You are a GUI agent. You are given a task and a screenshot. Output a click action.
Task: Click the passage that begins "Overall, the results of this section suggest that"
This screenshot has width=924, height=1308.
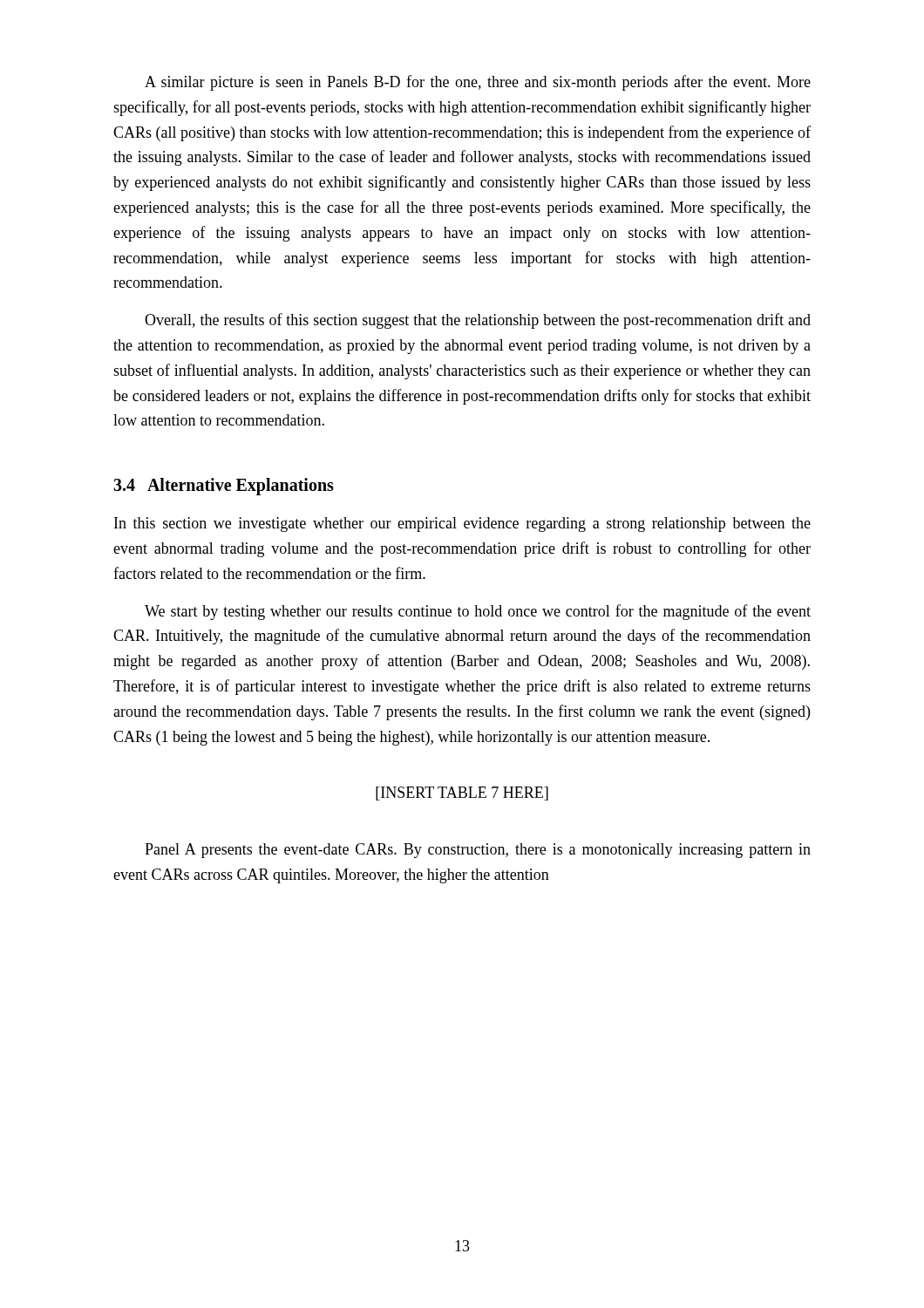[x=462, y=371]
